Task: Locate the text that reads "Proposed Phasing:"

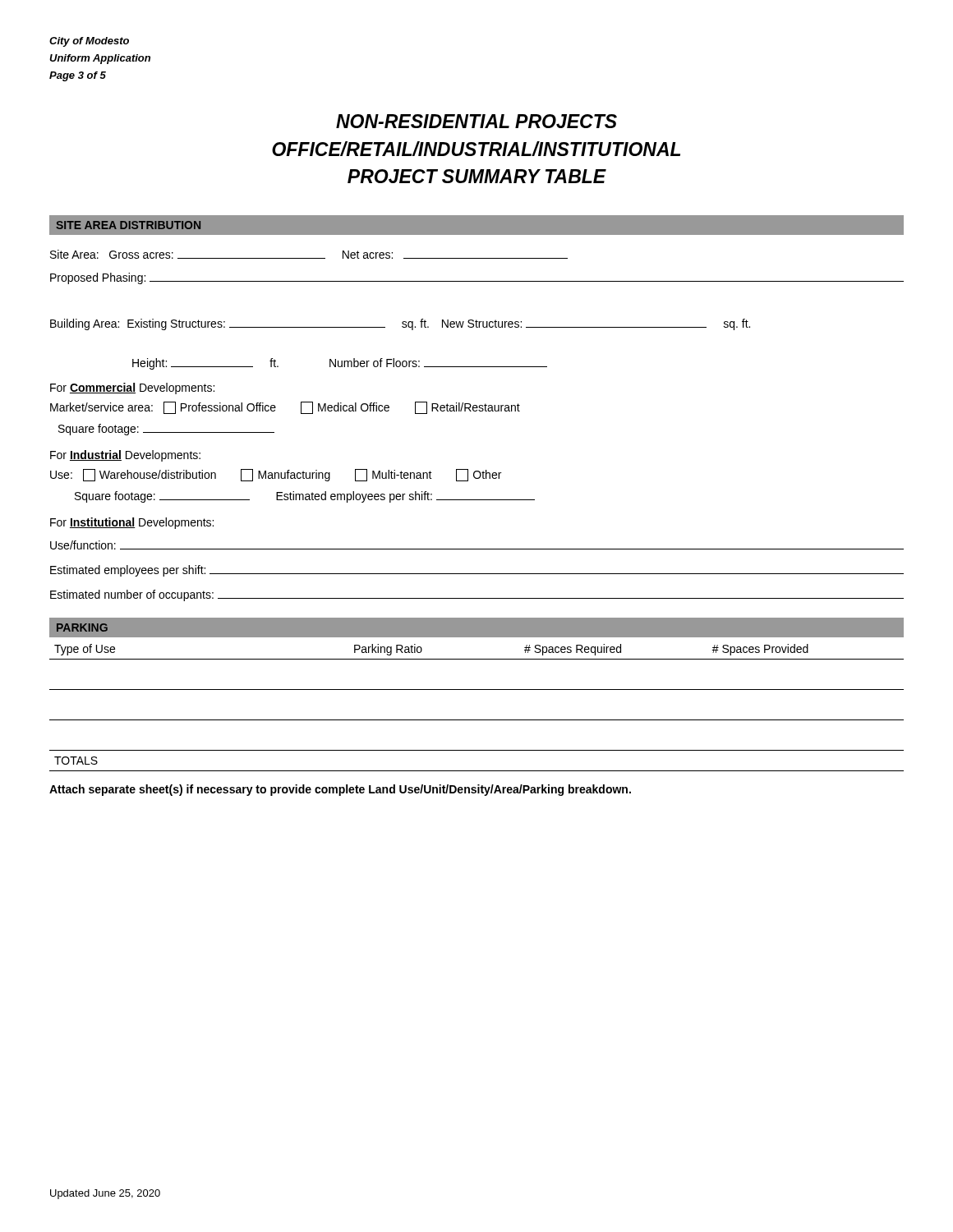Action: 476,276
